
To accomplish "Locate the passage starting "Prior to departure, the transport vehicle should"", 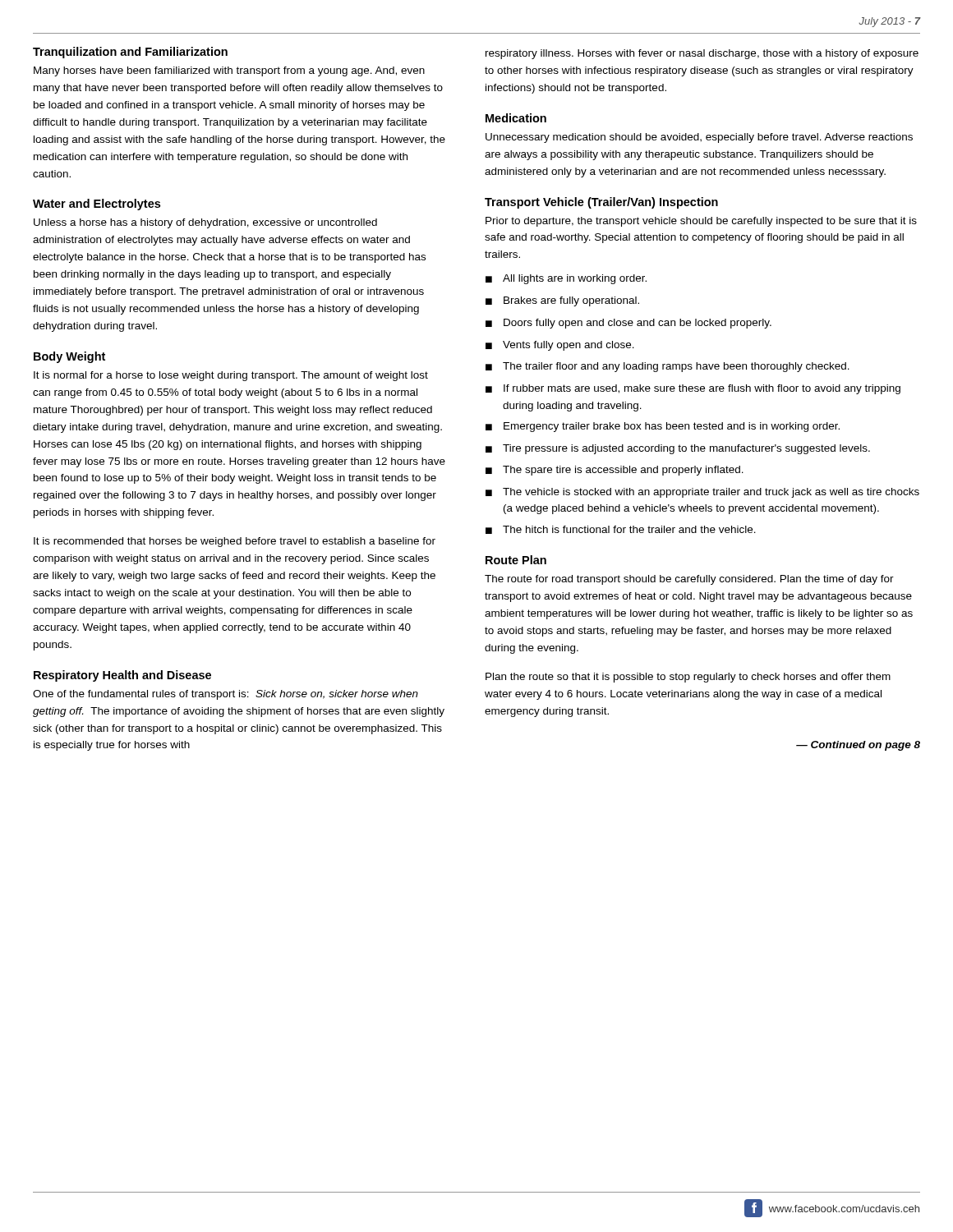I will (701, 237).
